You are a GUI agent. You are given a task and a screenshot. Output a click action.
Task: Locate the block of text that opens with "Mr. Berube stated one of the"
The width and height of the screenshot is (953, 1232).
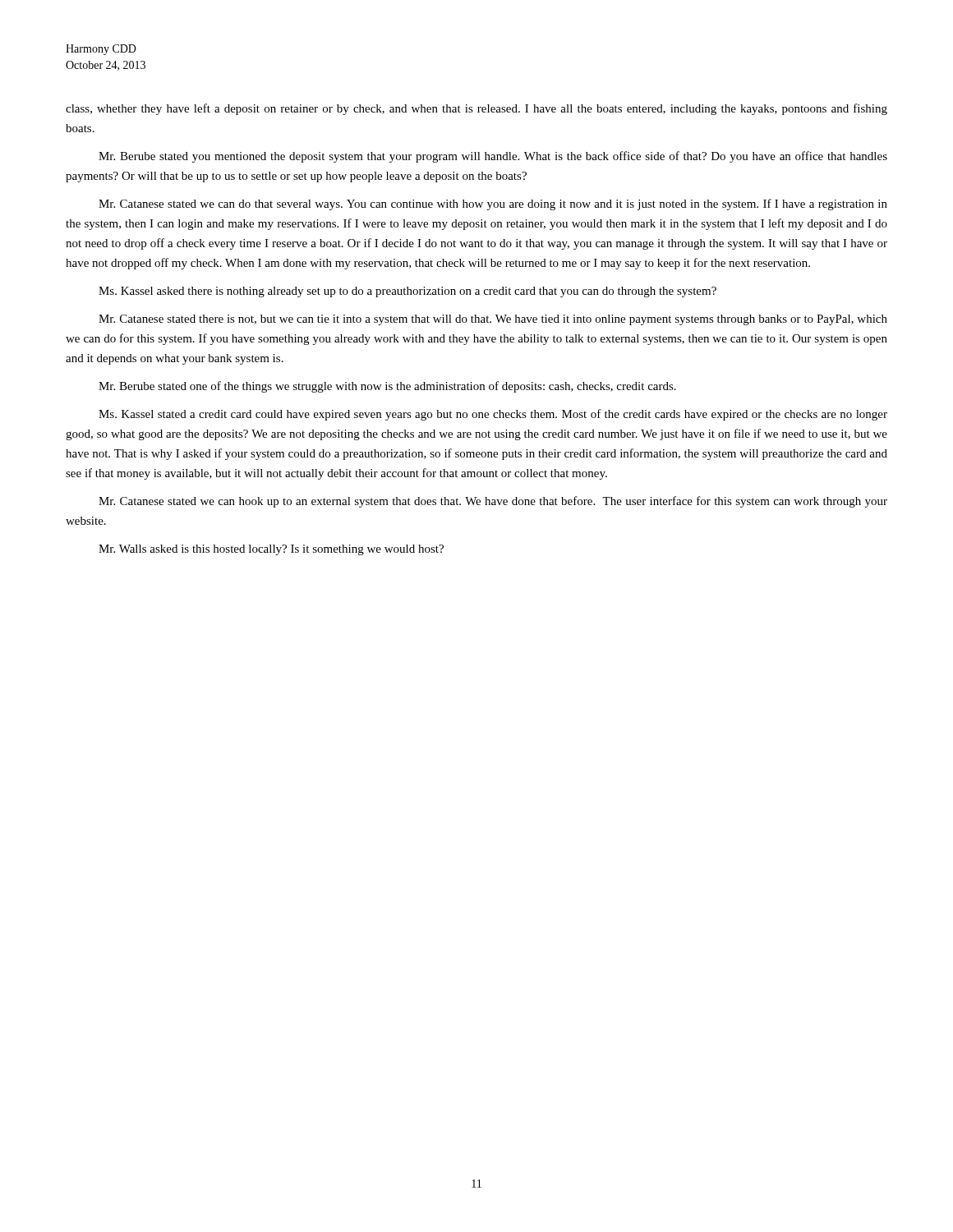click(x=476, y=386)
